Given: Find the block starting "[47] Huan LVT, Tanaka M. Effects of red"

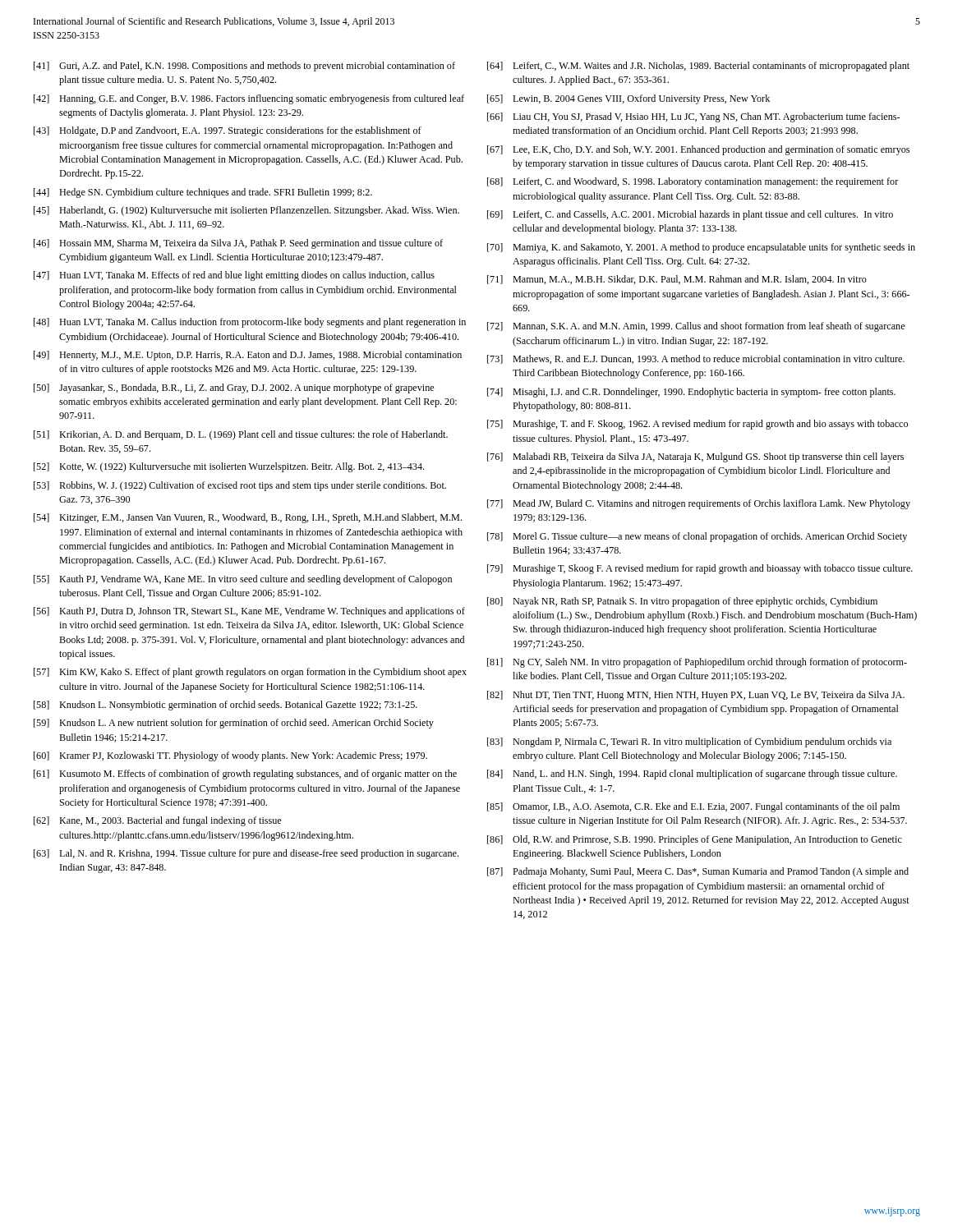Looking at the screenshot, I should pyautogui.click(x=250, y=290).
